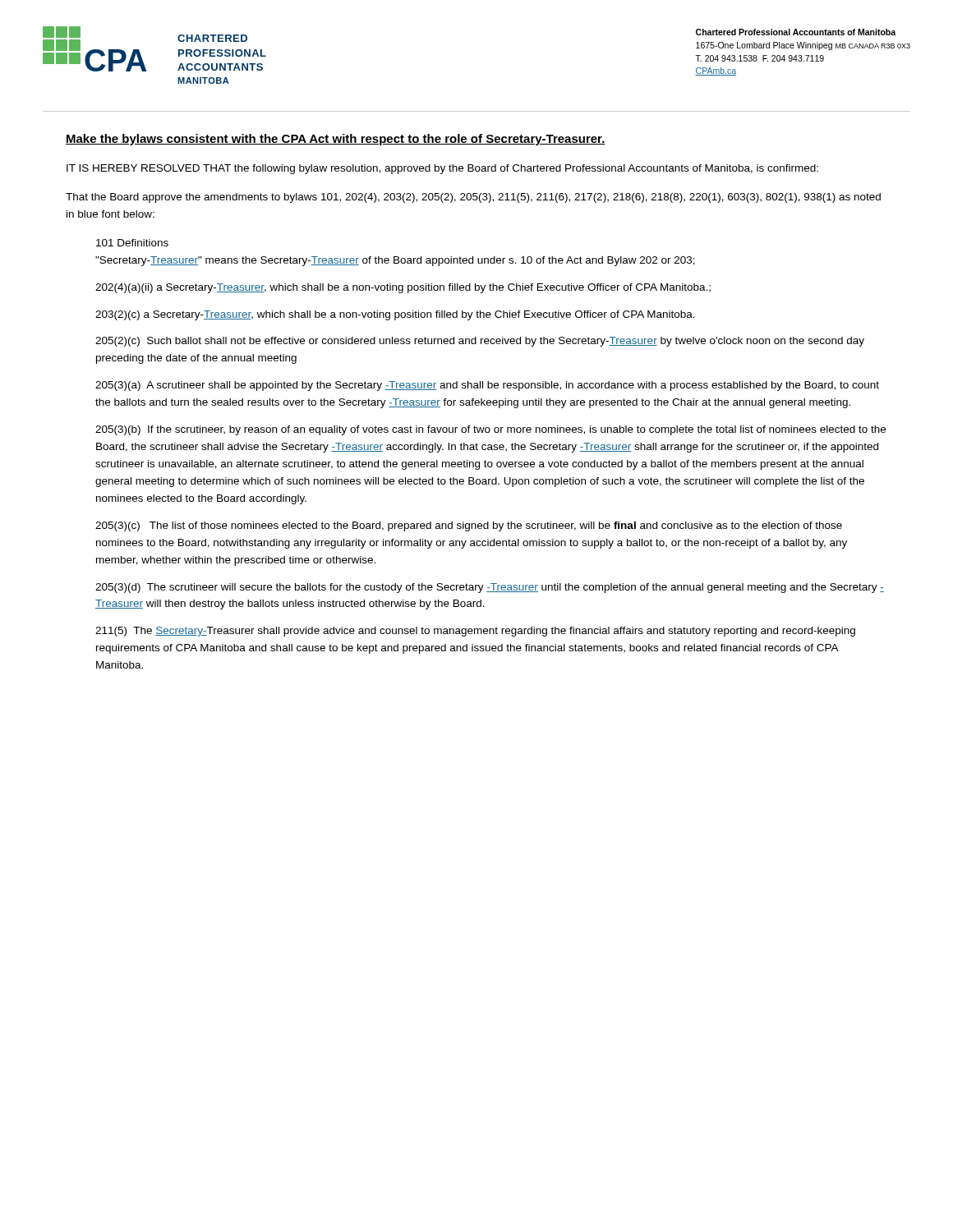Viewport: 953px width, 1232px height.
Task: Where is the passage that starts "205(3)(d) The scrutineer will secure the ballots"?
Action: coord(490,595)
